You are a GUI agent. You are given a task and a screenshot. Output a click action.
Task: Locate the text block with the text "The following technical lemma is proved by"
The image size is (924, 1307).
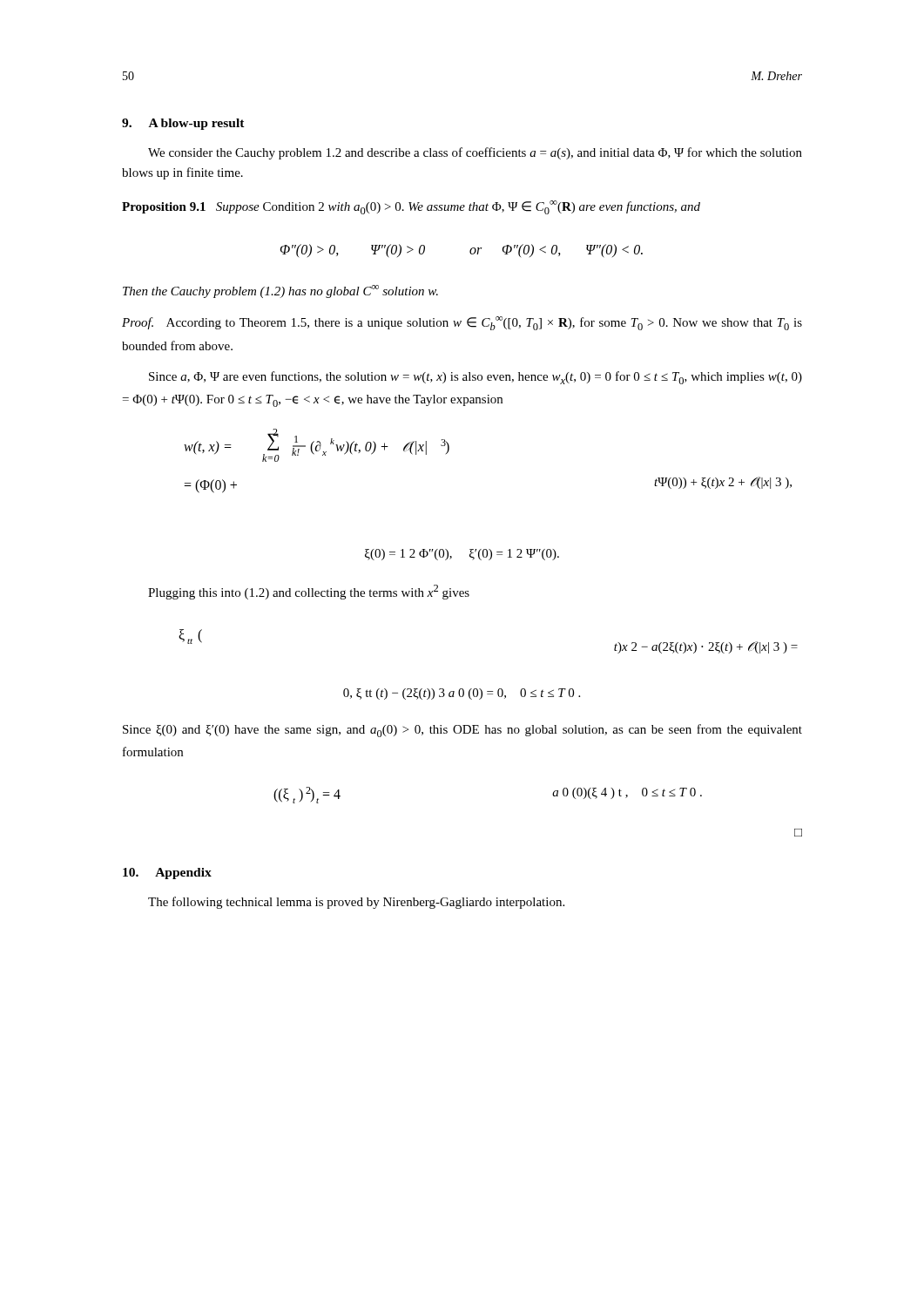pos(462,903)
